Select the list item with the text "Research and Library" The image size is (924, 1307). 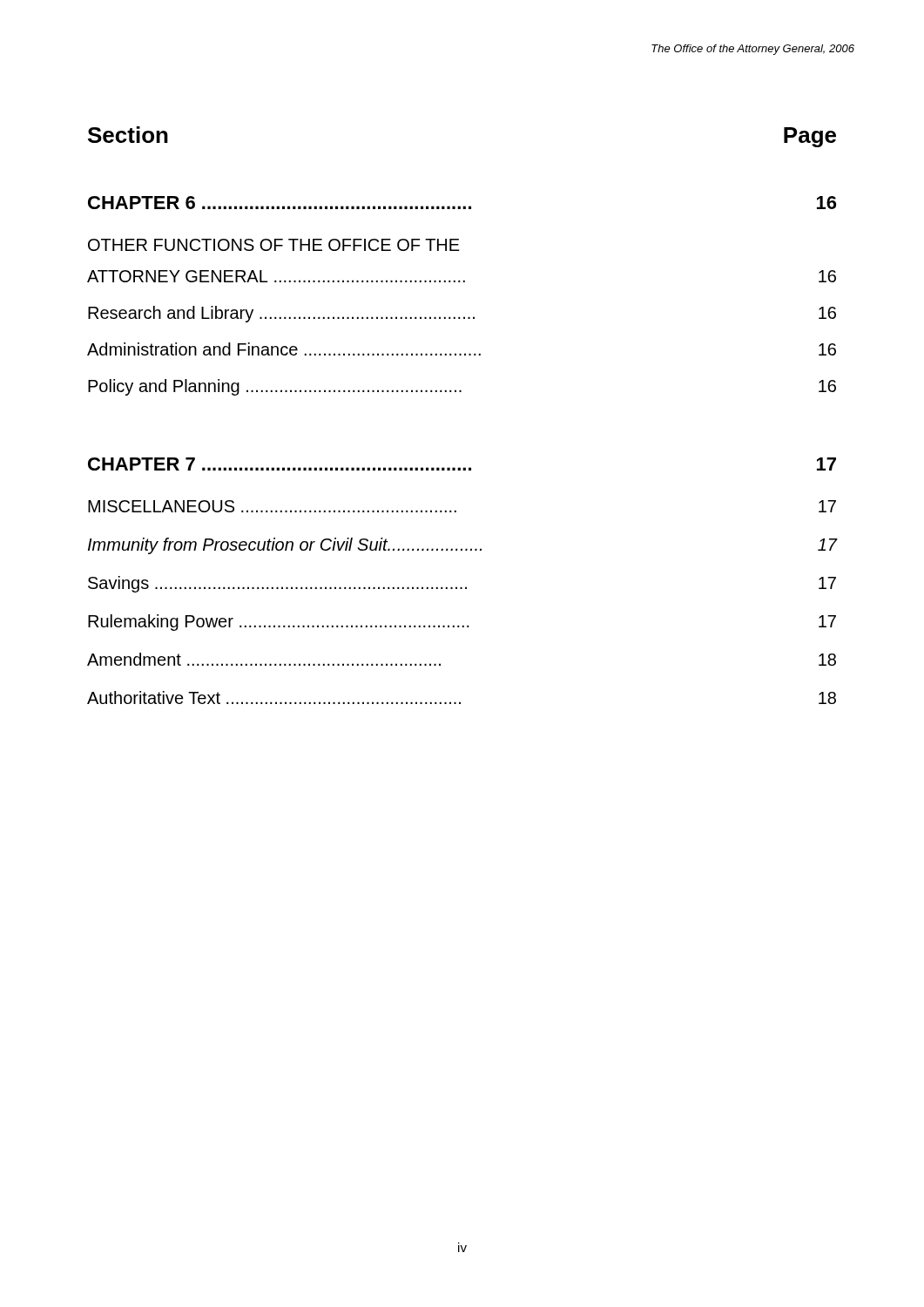462,313
